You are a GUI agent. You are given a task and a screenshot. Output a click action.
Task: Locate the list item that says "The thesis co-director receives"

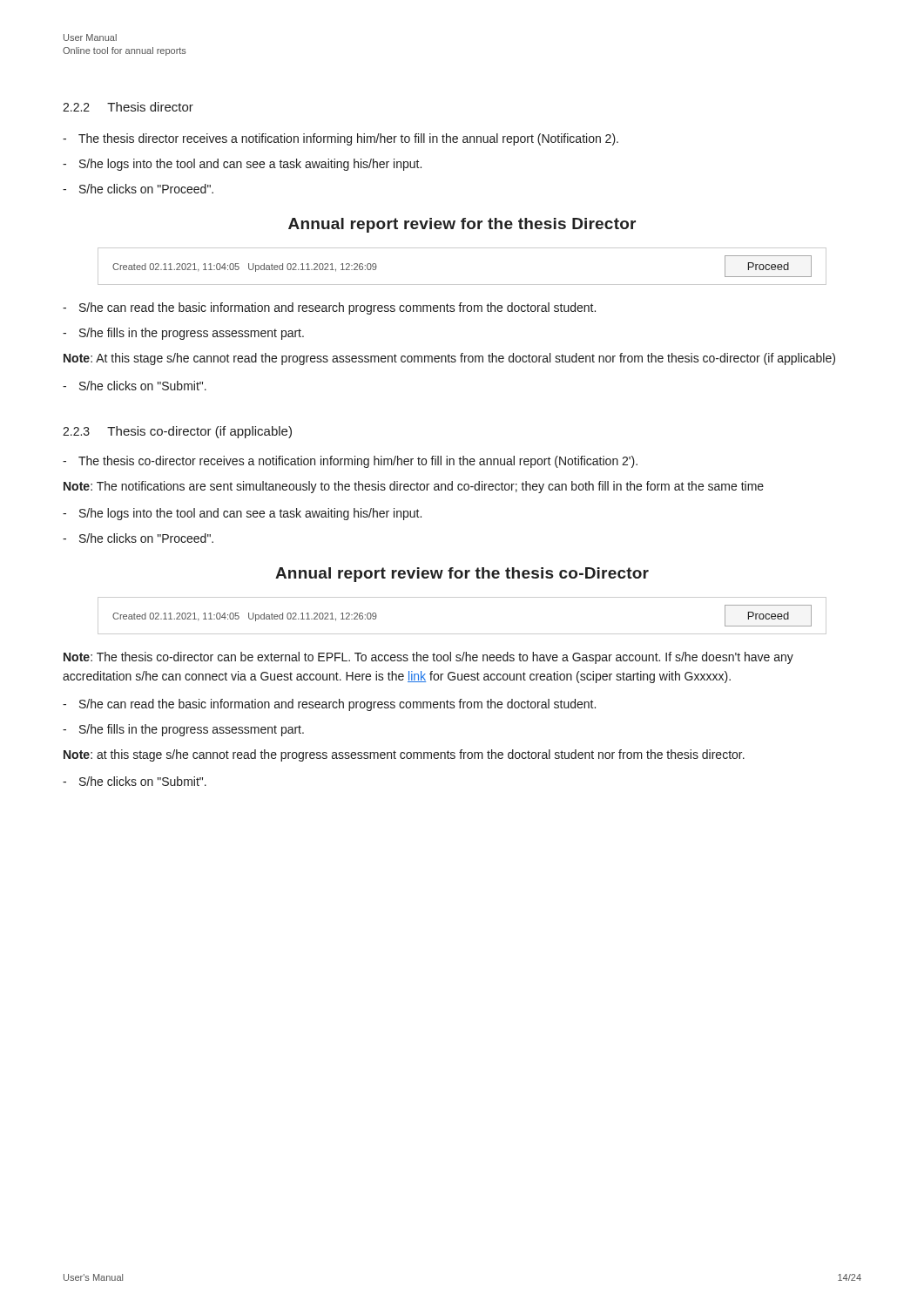(x=358, y=461)
